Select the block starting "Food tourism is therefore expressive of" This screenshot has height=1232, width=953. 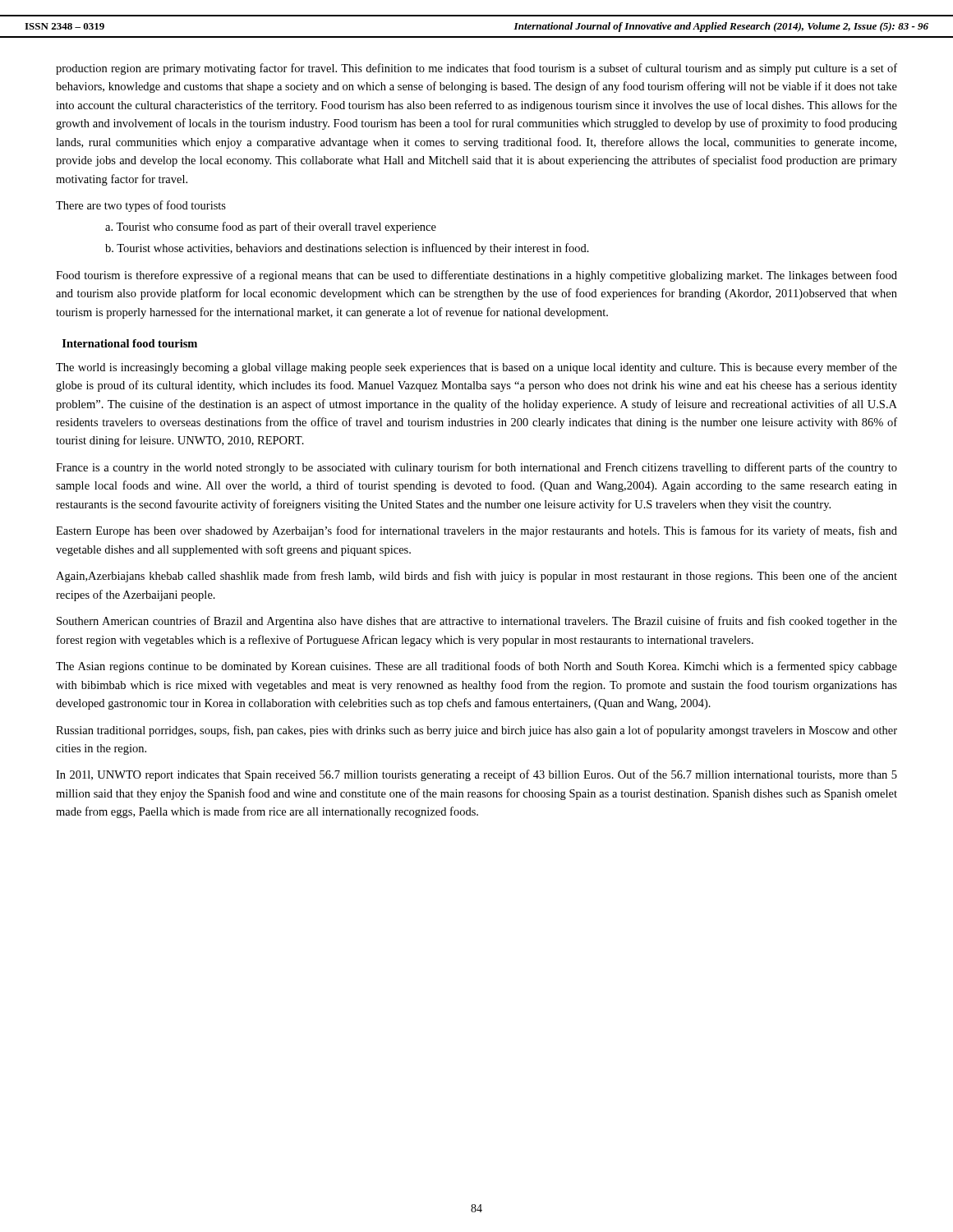[476, 293]
